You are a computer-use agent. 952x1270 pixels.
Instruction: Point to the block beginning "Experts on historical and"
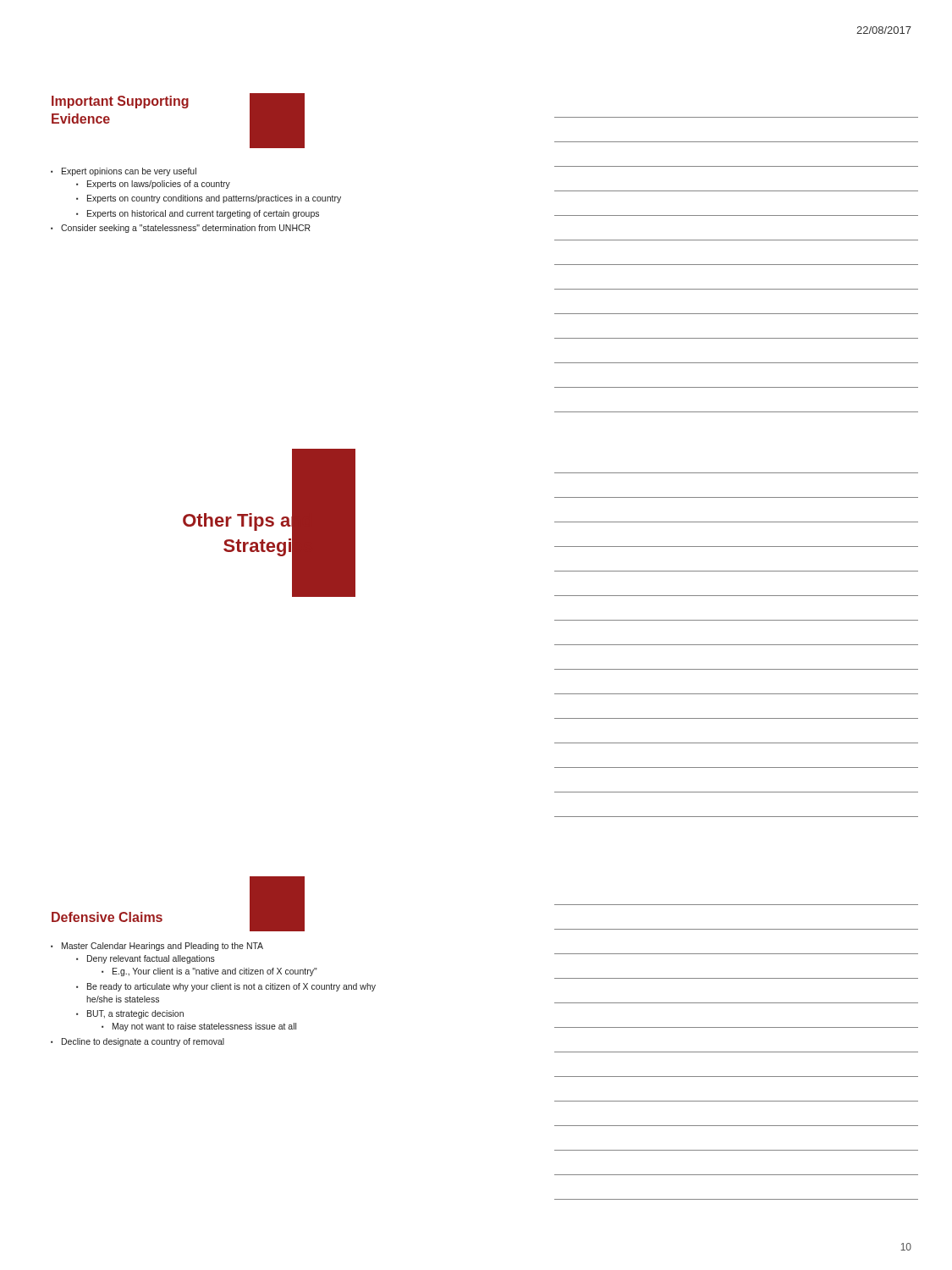tap(203, 213)
